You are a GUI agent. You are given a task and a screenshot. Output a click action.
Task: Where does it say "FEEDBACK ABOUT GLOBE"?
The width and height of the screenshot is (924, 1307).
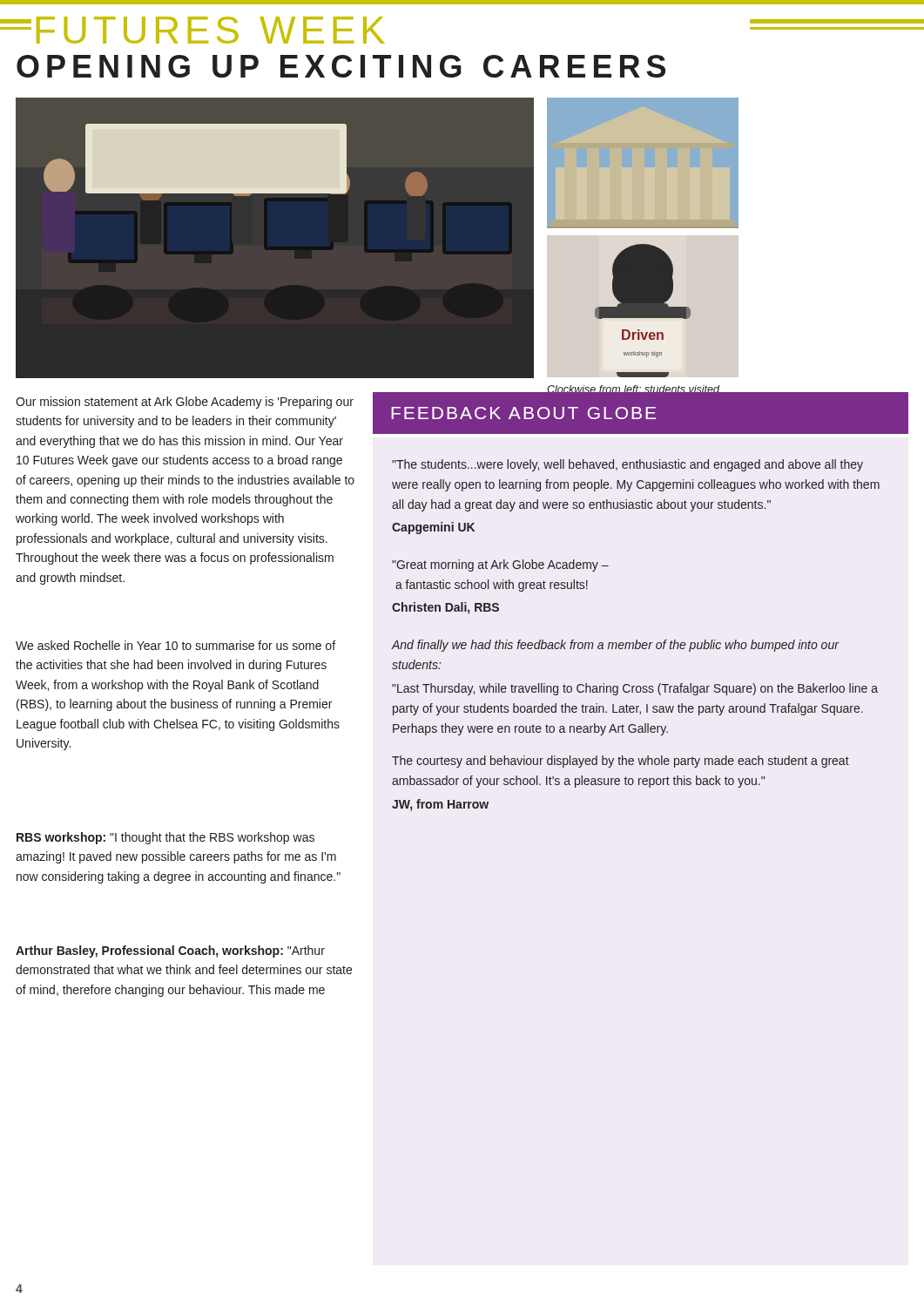[524, 413]
